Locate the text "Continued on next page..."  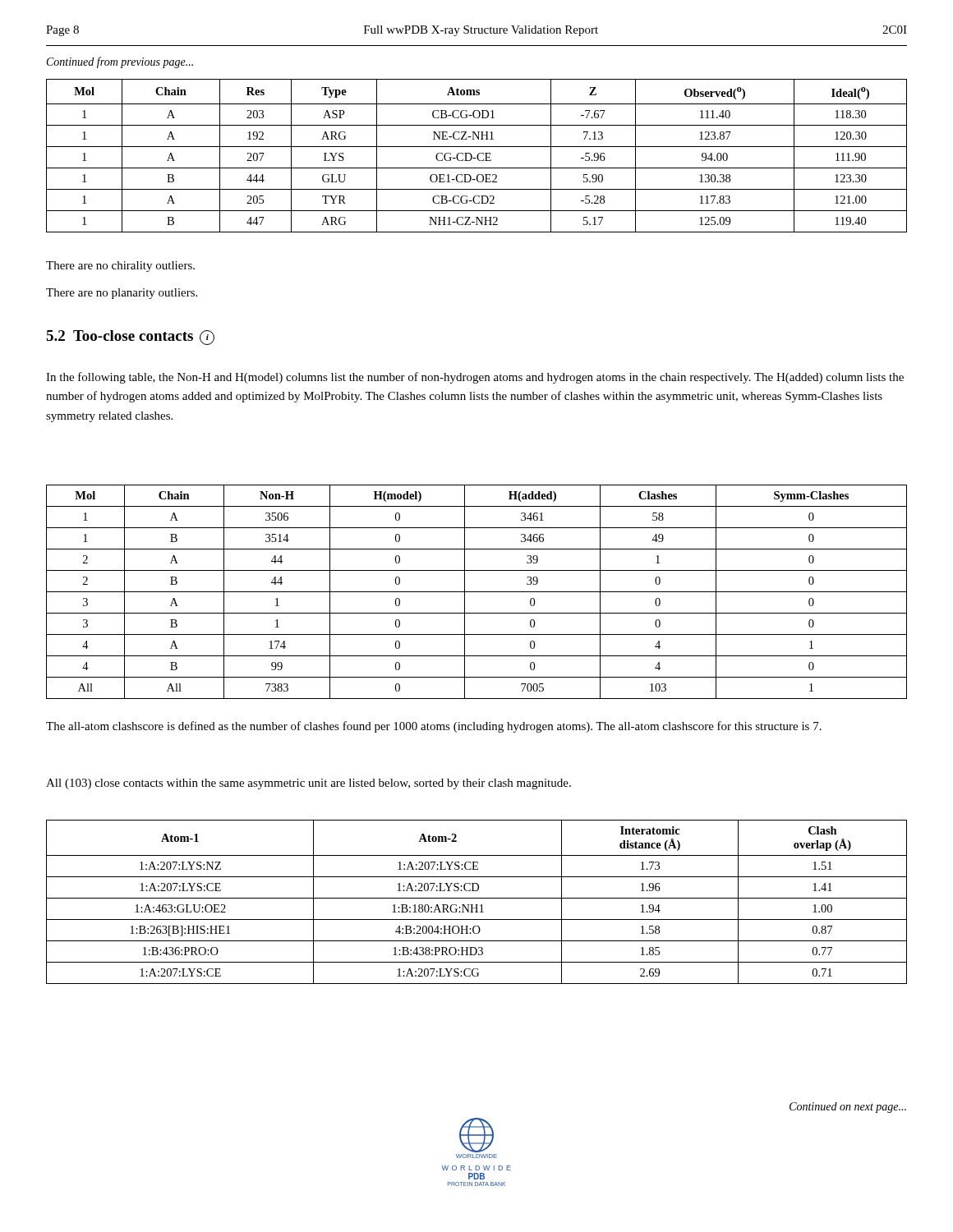tap(848, 1107)
